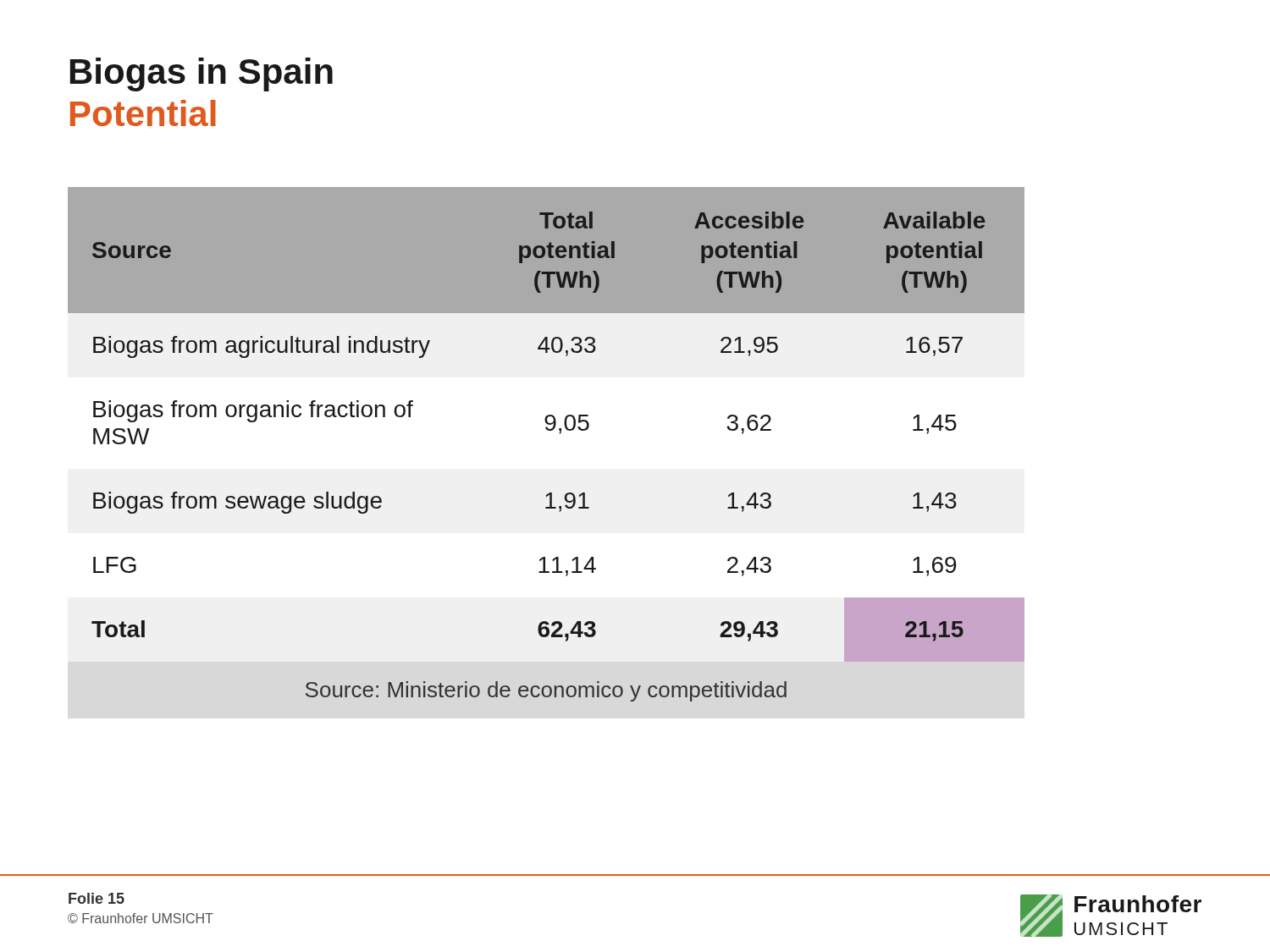Select the table that reads "Accesible potential (TWh)"
1270x952 pixels.
(x=546, y=453)
